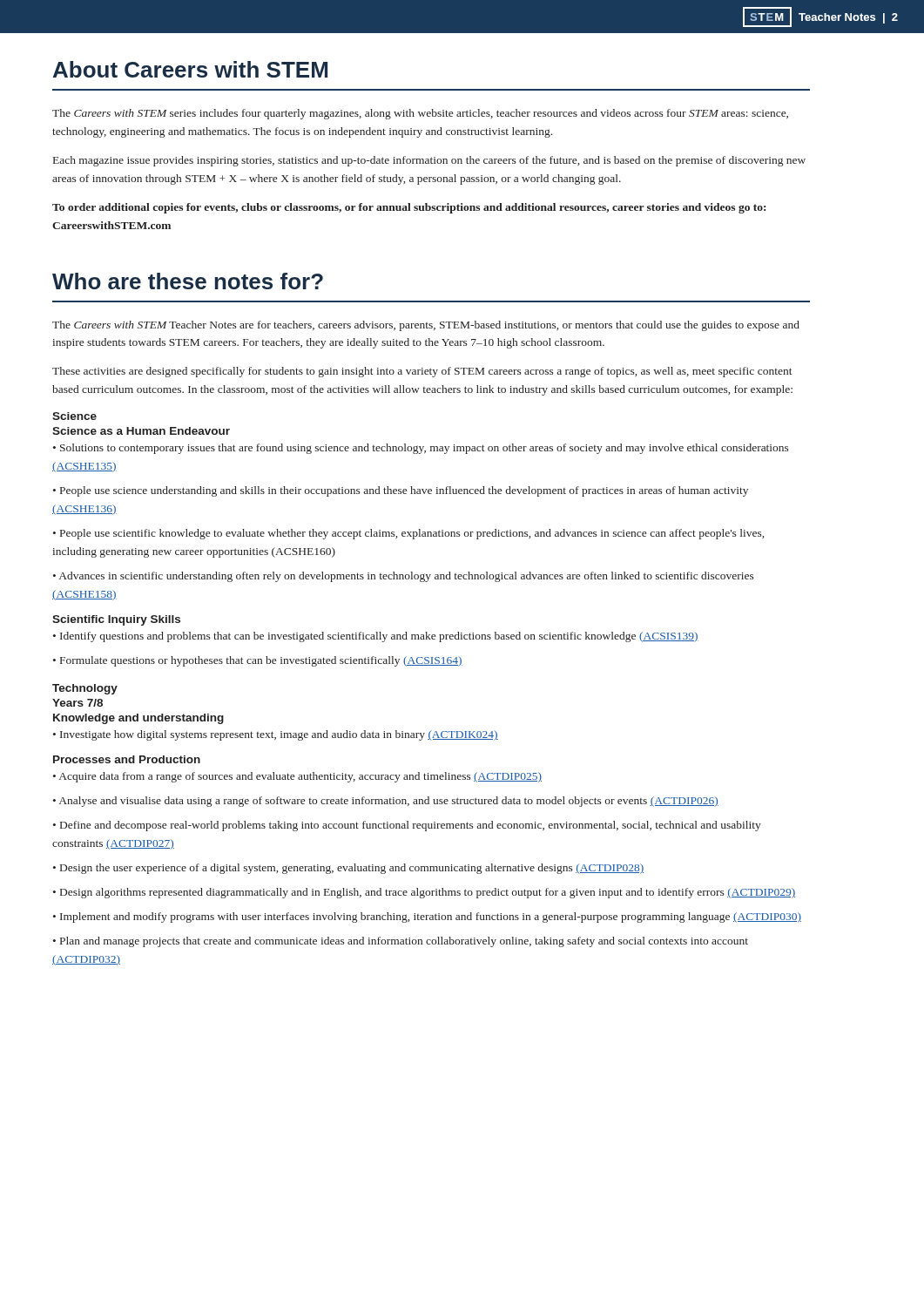Image resolution: width=924 pixels, height=1307 pixels.
Task: Locate the text block starting "• People use scientific knowledge to evaluate"
Action: point(409,542)
